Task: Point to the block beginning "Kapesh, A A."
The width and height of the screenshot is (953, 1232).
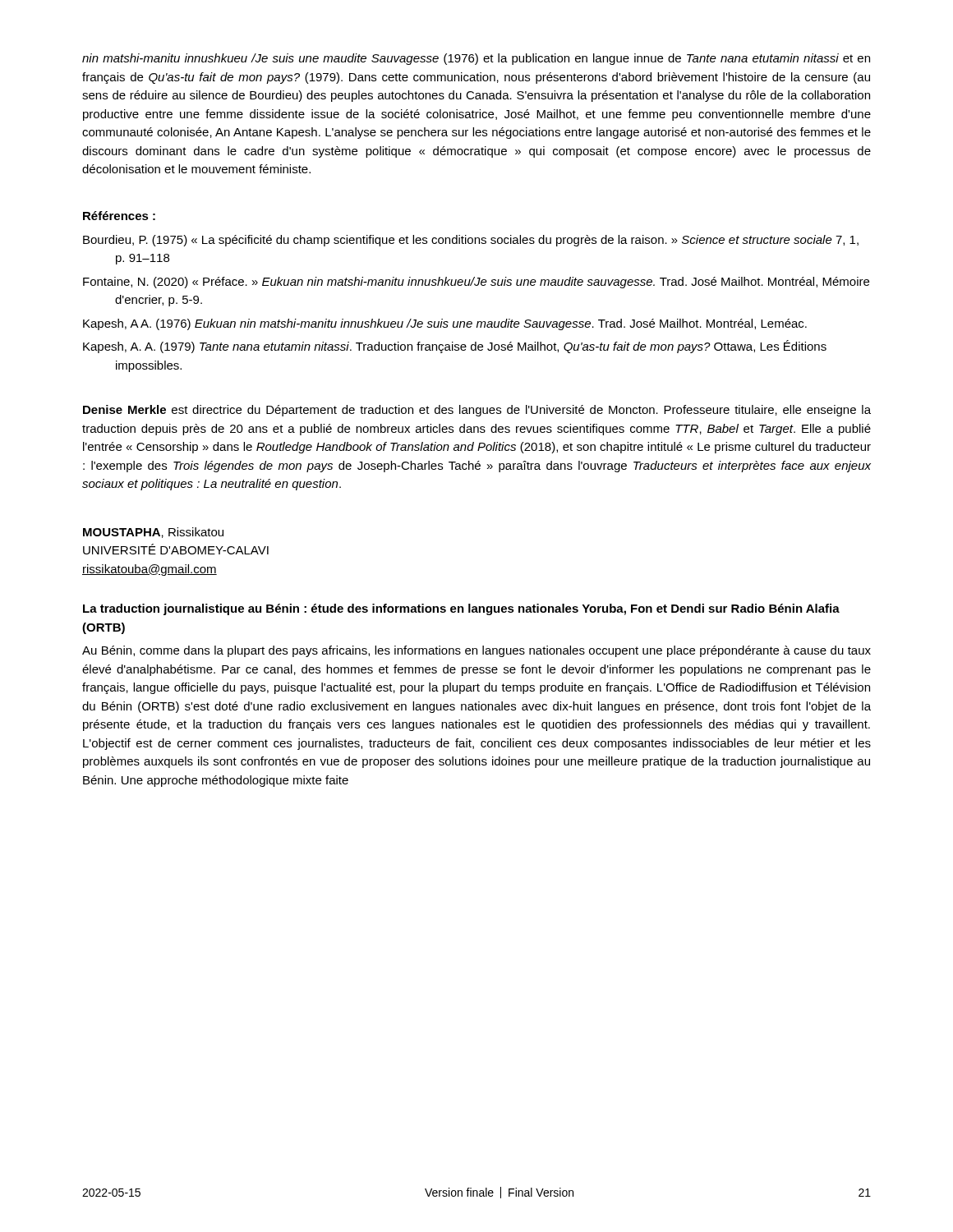Action: coord(445,323)
